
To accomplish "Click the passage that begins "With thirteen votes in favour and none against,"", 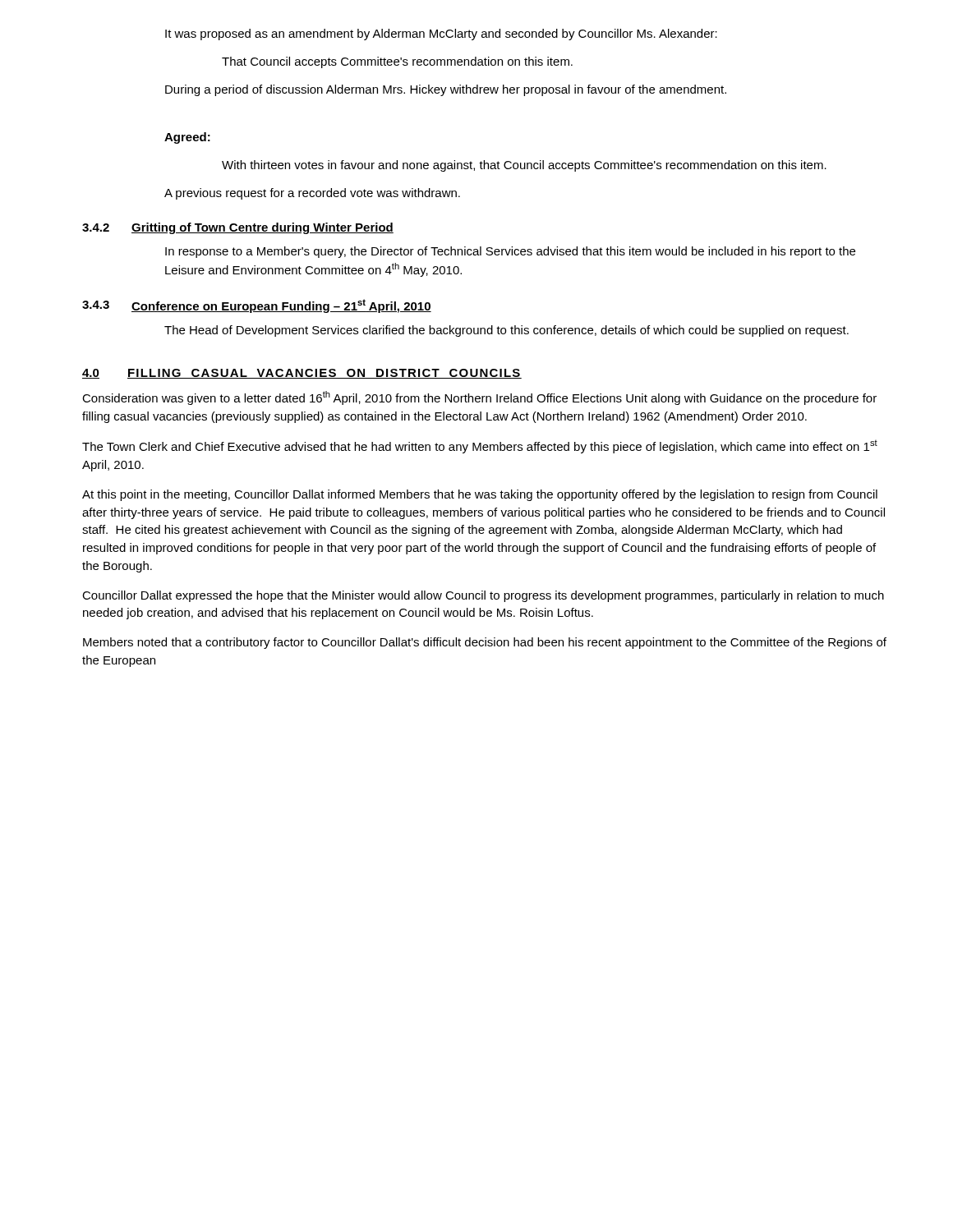I will coord(524,165).
